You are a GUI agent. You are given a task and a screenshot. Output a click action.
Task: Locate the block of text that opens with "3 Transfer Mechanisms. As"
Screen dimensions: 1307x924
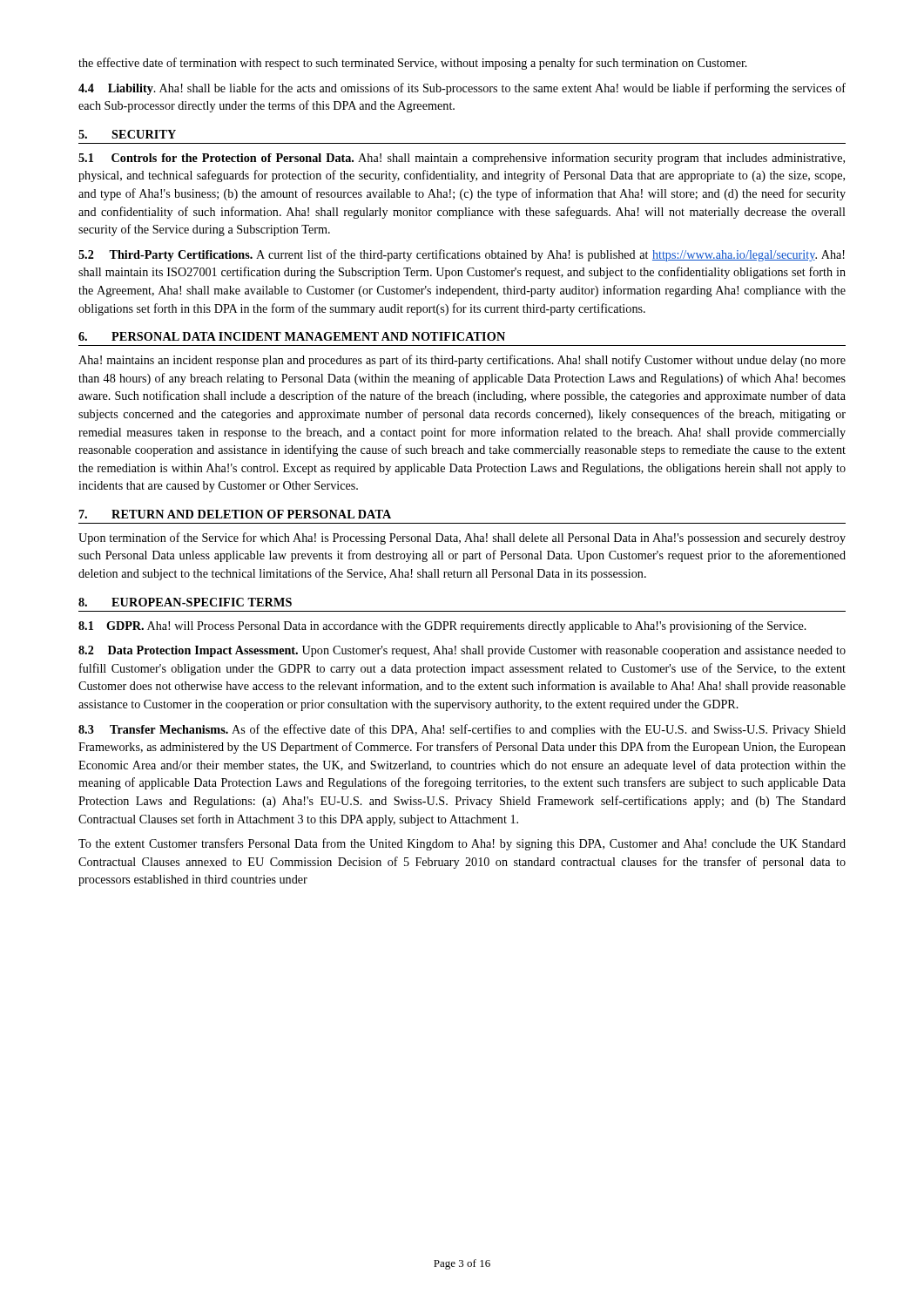tap(462, 774)
